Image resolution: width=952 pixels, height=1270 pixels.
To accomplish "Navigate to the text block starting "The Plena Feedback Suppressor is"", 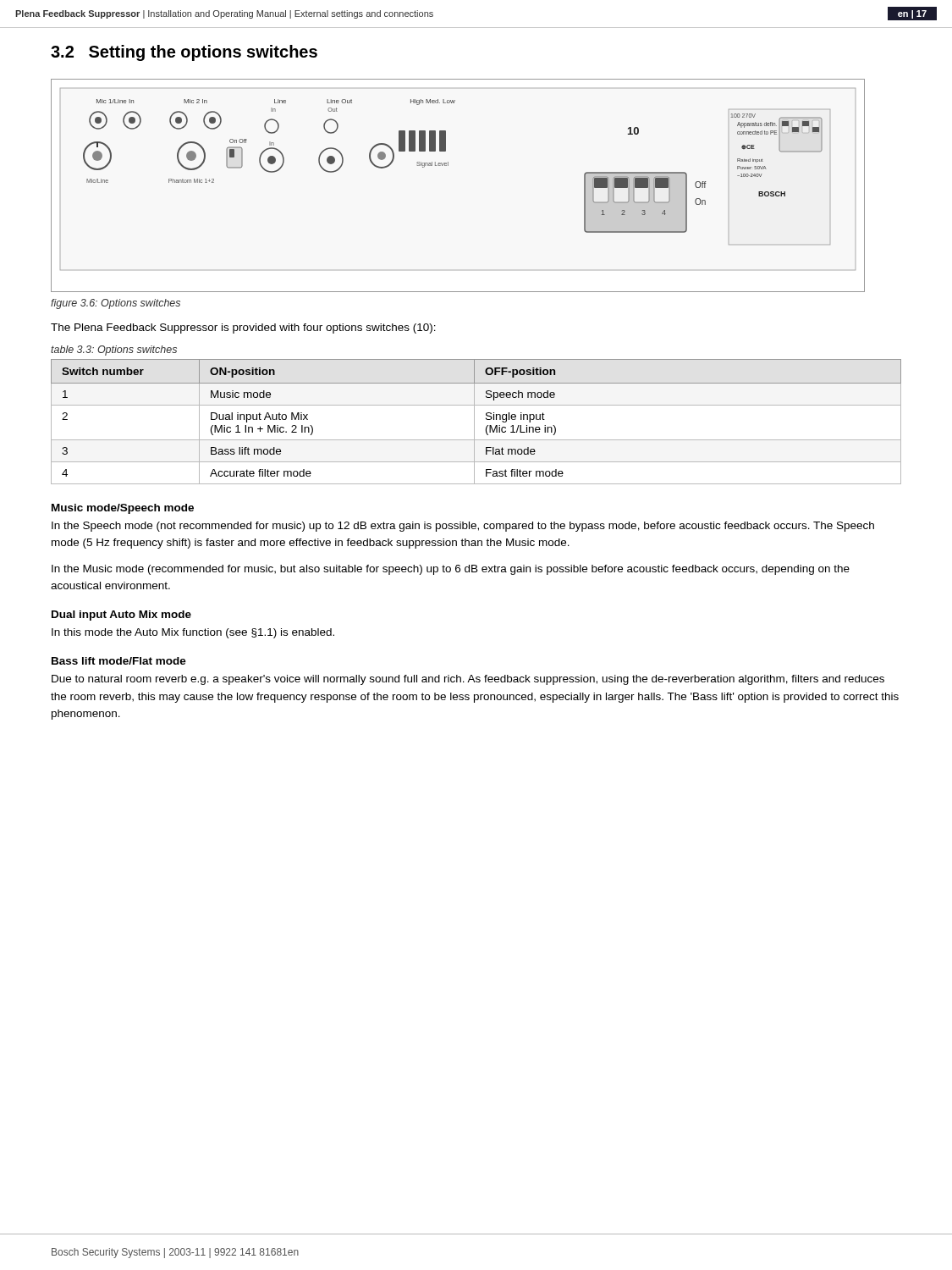I will (x=243, y=327).
